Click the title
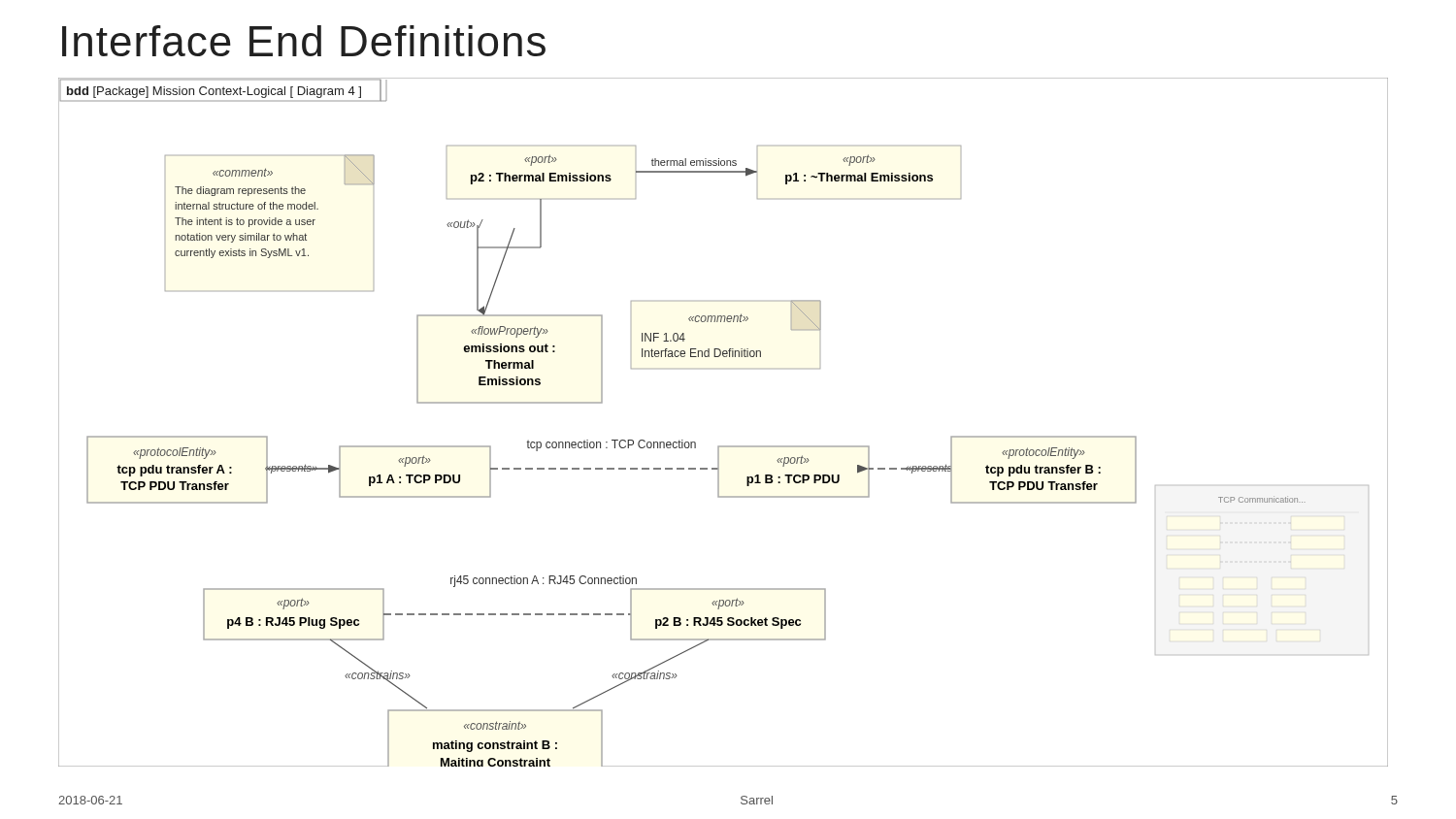Screen dimensions: 819x1456 [303, 41]
